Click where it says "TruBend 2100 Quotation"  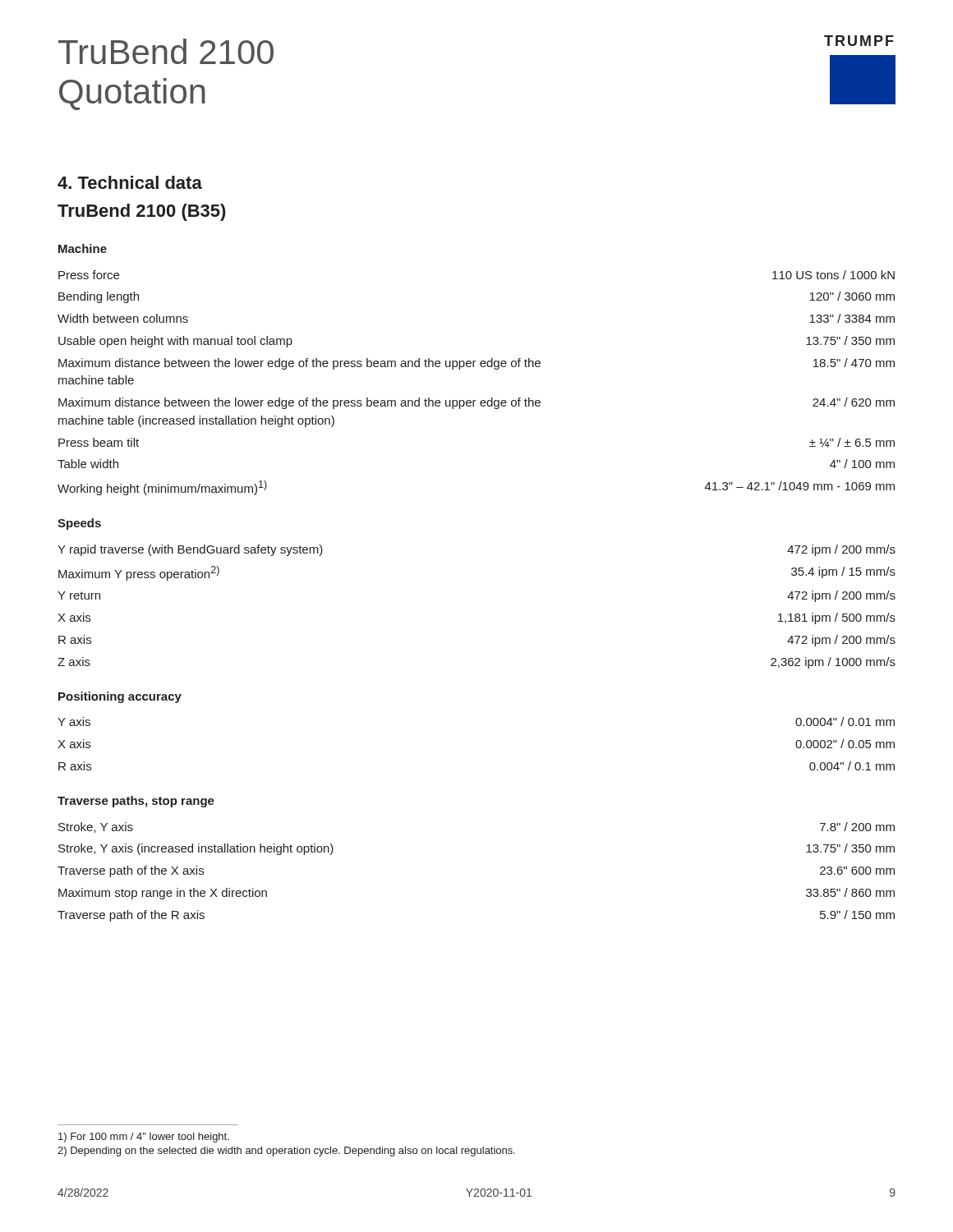166,73
